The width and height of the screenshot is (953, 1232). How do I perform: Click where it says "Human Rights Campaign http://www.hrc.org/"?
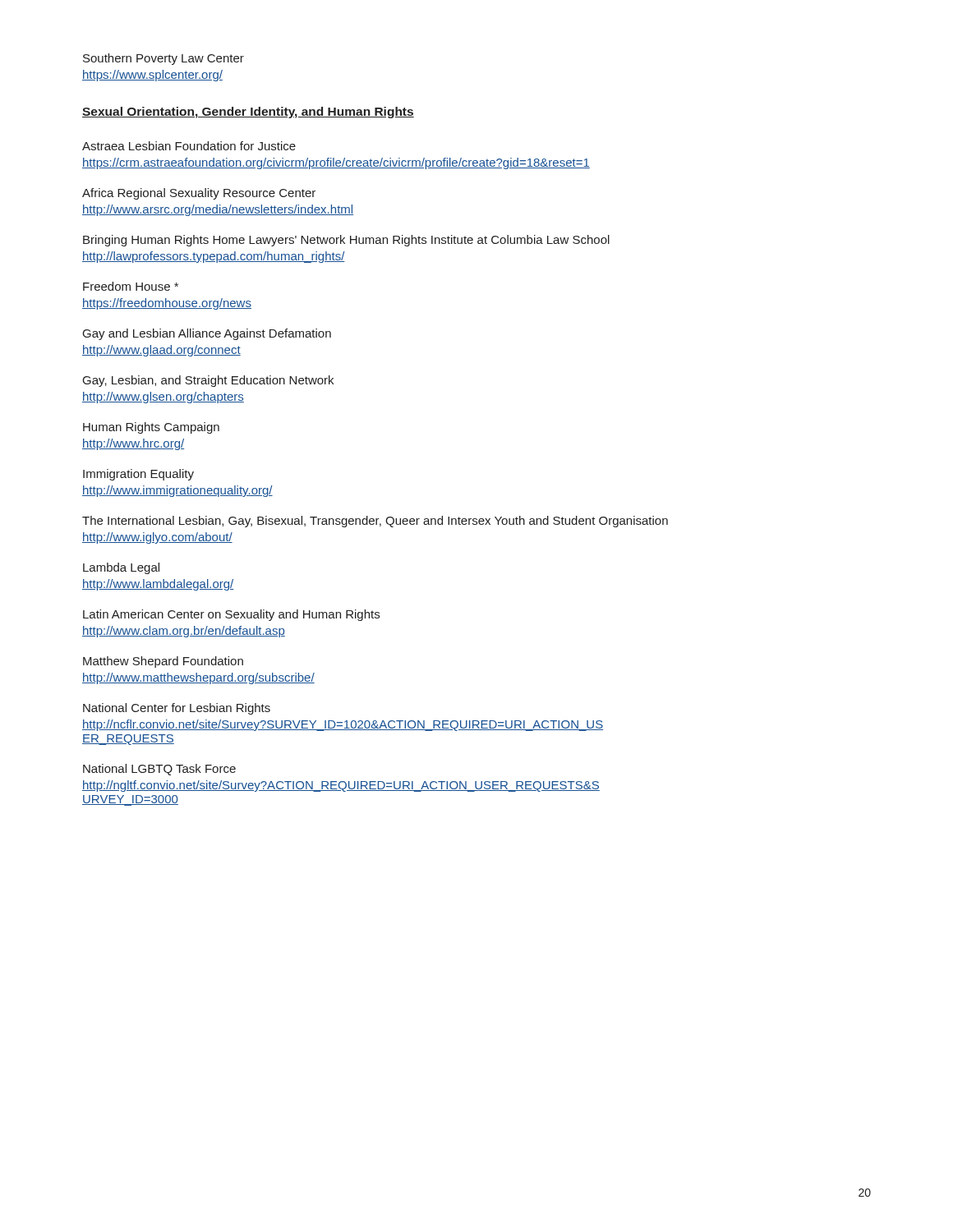[151, 428]
